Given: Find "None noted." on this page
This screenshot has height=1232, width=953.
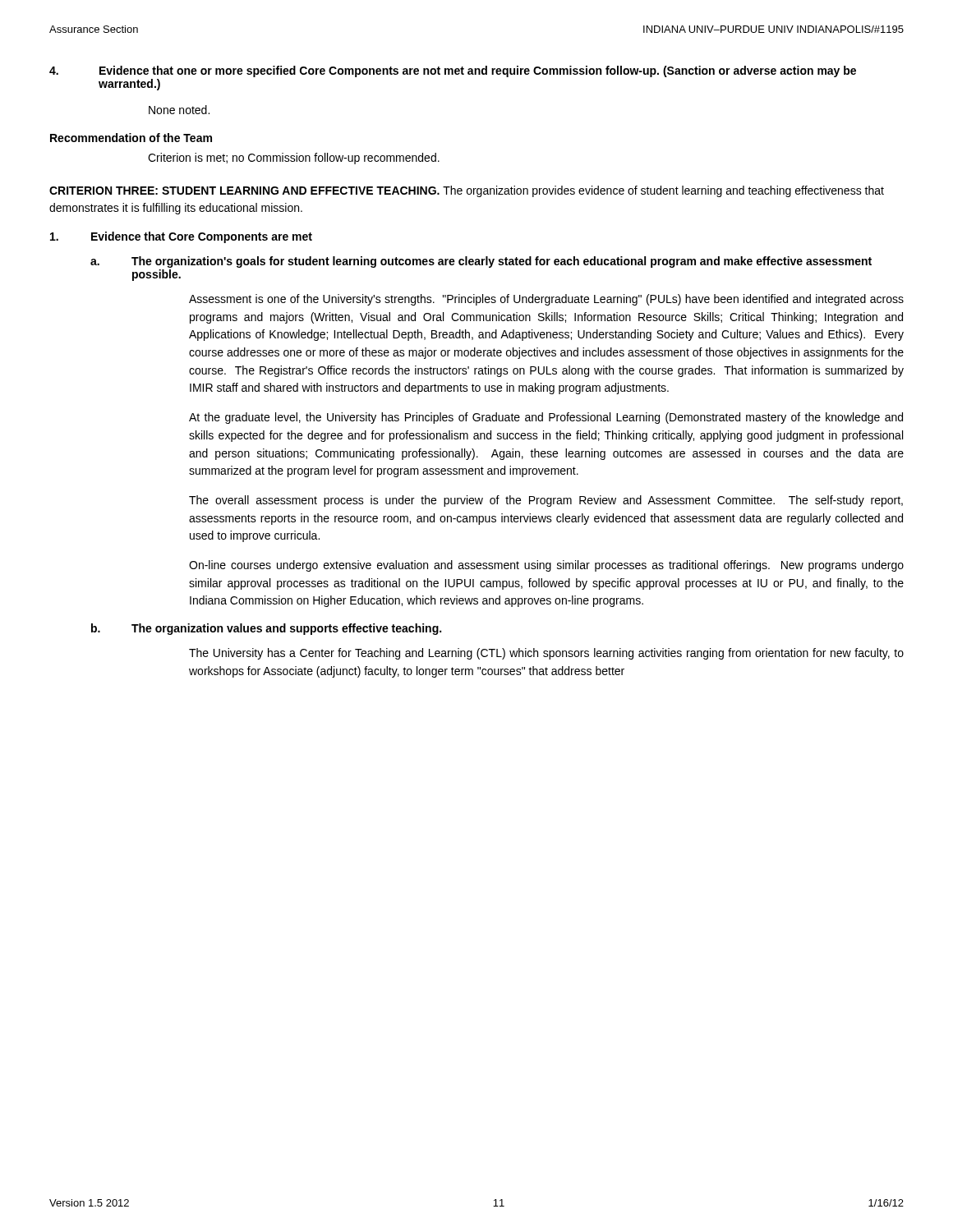Looking at the screenshot, I should [x=179, y=110].
